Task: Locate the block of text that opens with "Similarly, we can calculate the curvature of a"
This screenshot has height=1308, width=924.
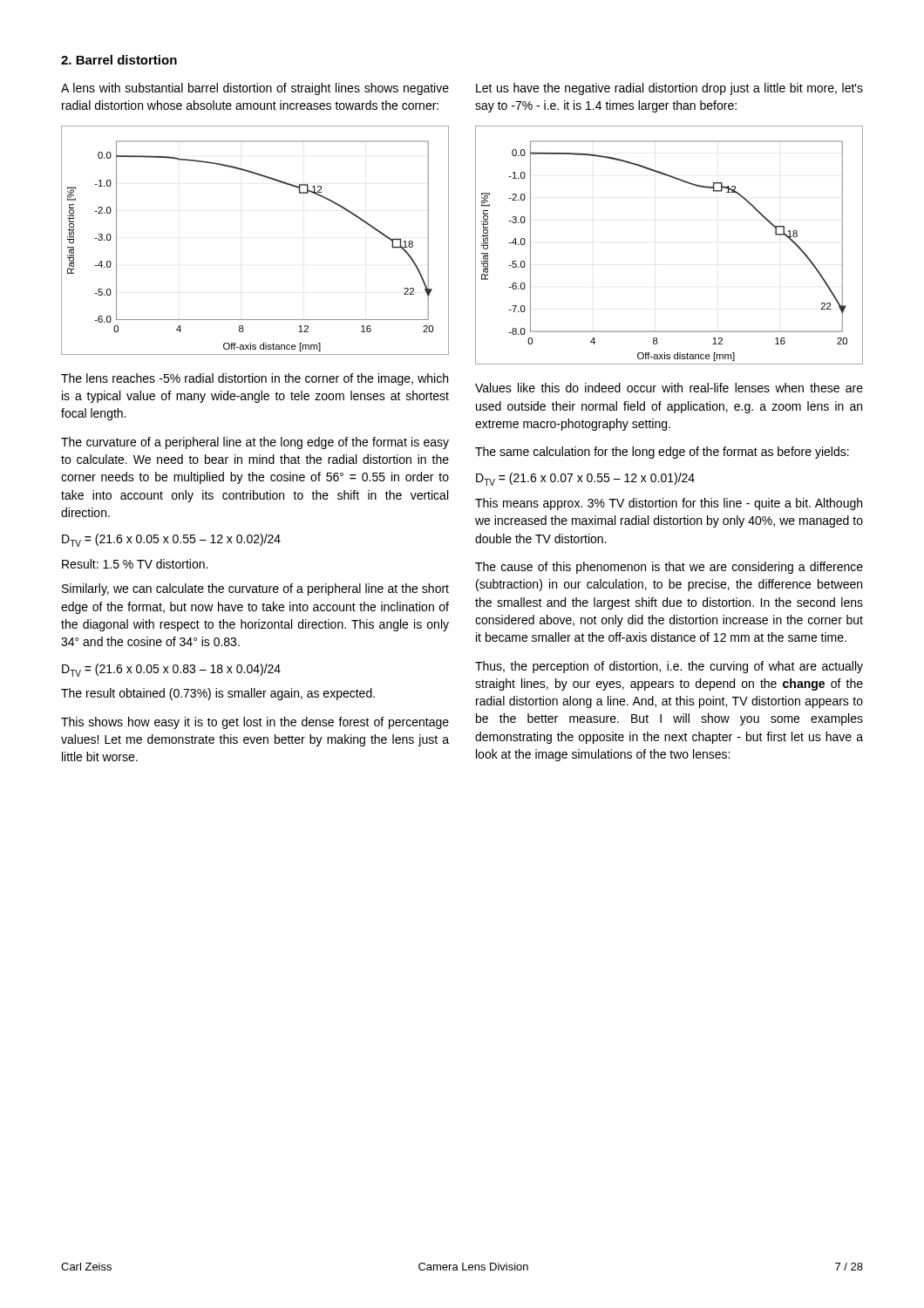Action: (x=255, y=616)
